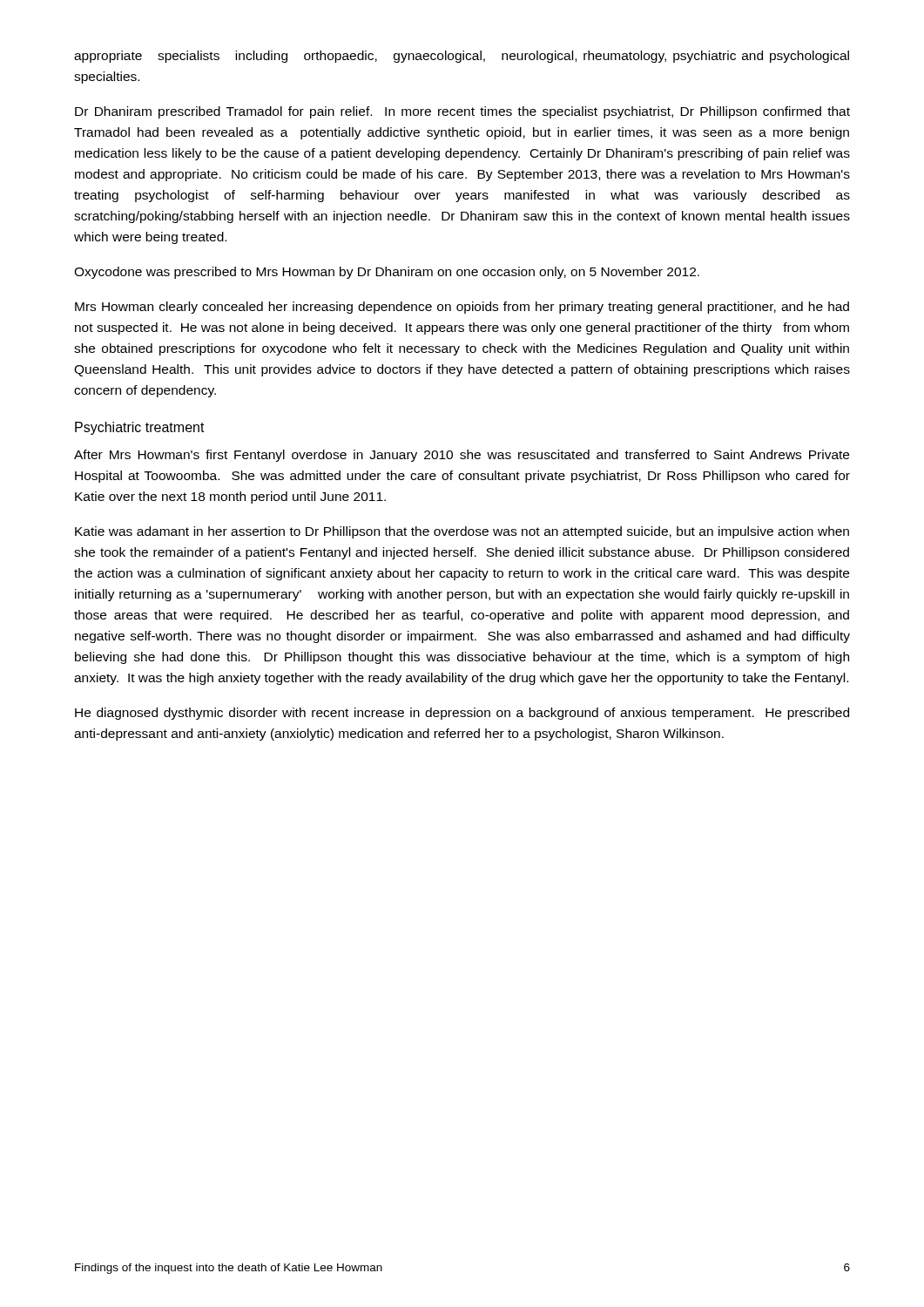Find the section header

(x=139, y=428)
